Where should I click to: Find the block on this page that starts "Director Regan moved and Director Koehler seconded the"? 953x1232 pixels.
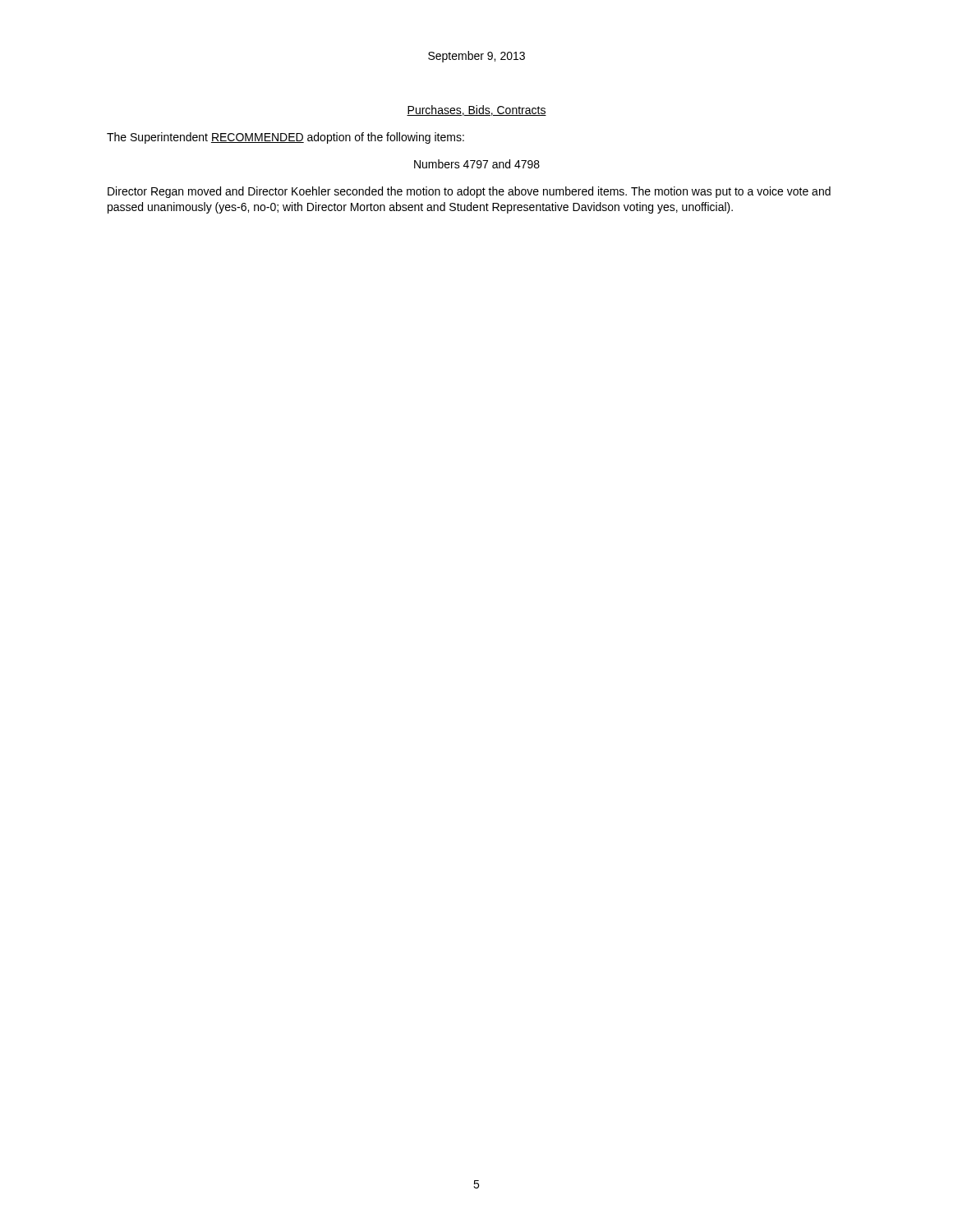pos(469,199)
